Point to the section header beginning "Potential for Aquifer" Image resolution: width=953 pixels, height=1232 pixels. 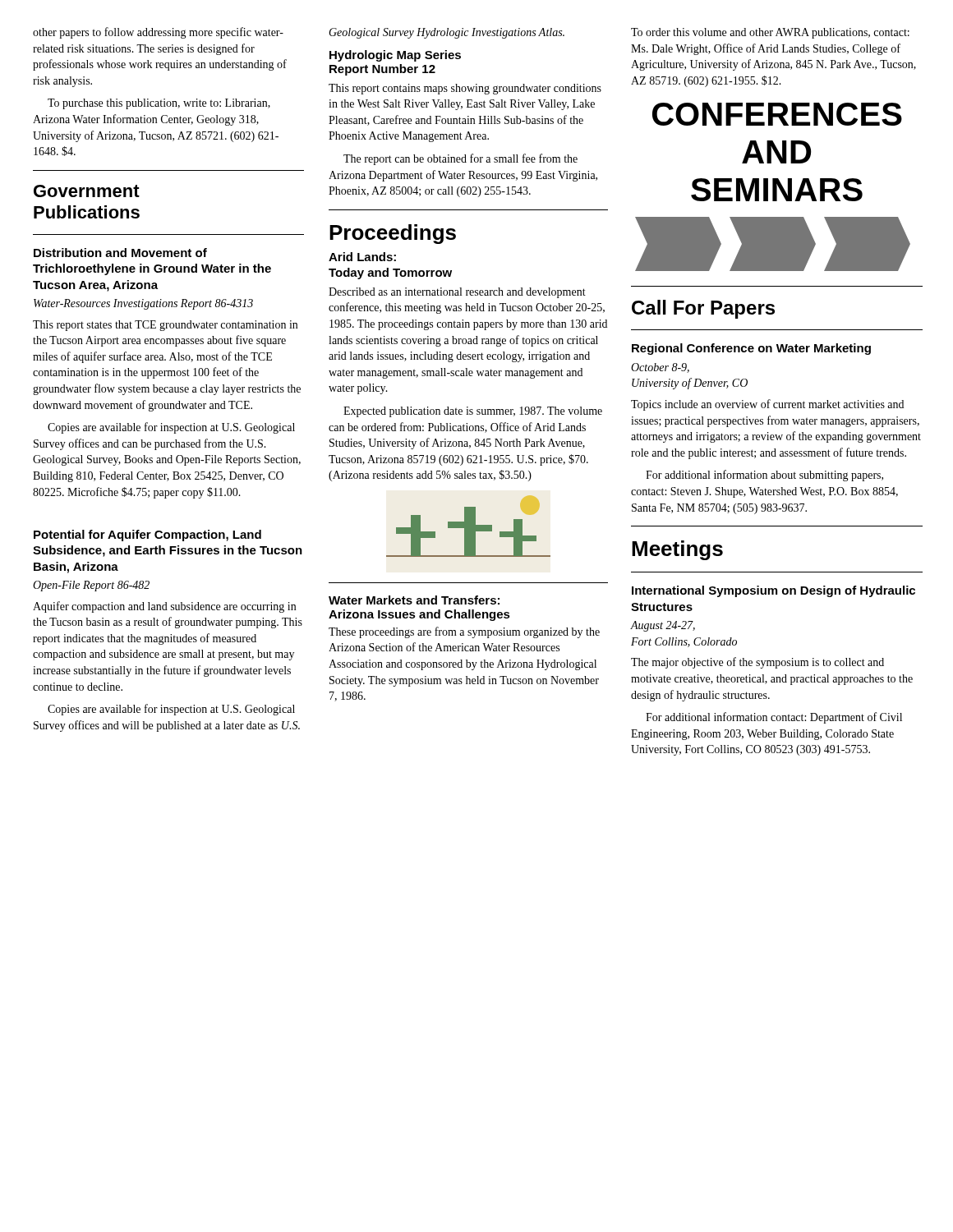[168, 550]
